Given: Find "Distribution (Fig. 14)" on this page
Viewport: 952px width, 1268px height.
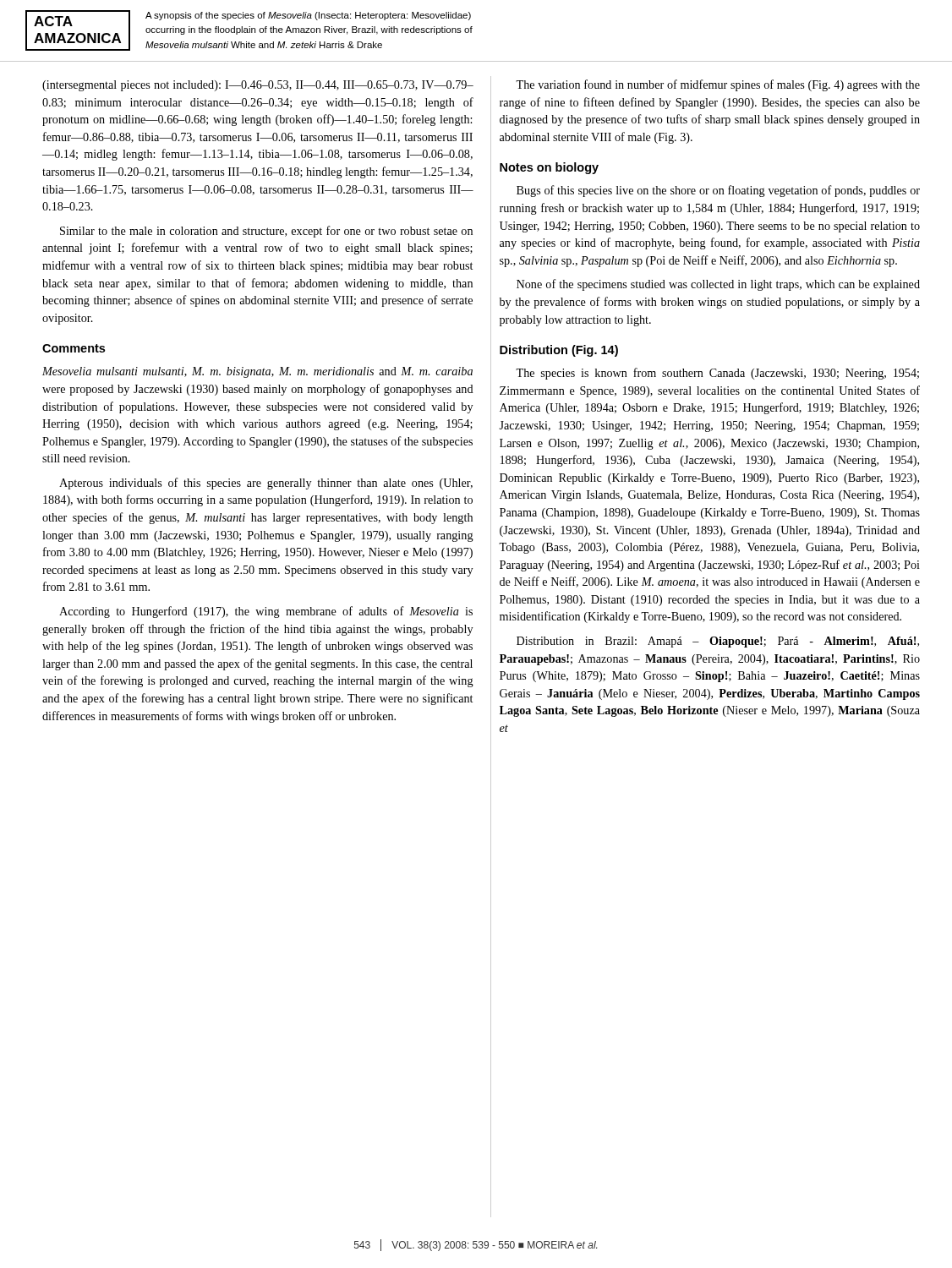Looking at the screenshot, I should click(x=559, y=350).
